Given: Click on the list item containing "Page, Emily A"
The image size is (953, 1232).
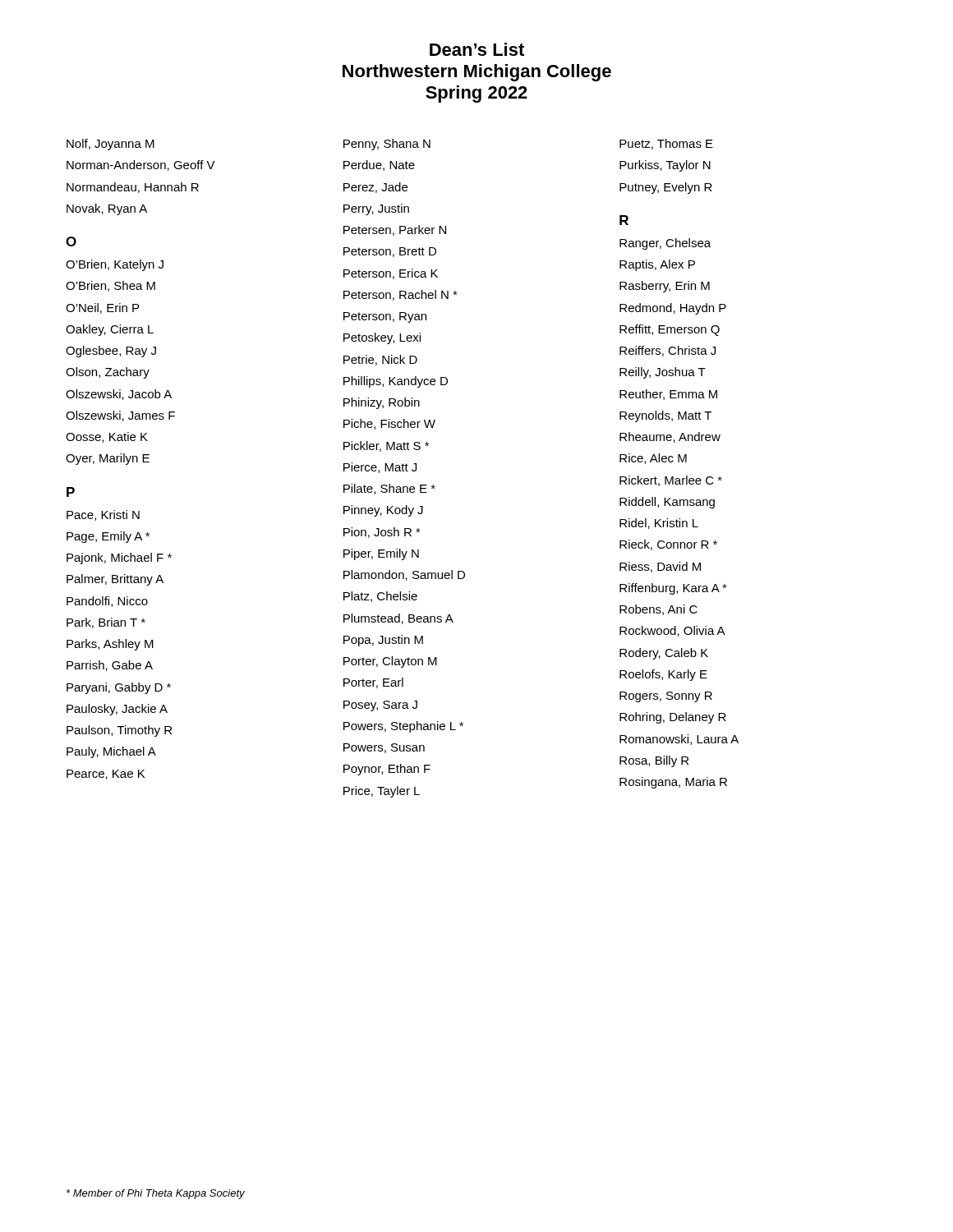Looking at the screenshot, I should coord(108,536).
